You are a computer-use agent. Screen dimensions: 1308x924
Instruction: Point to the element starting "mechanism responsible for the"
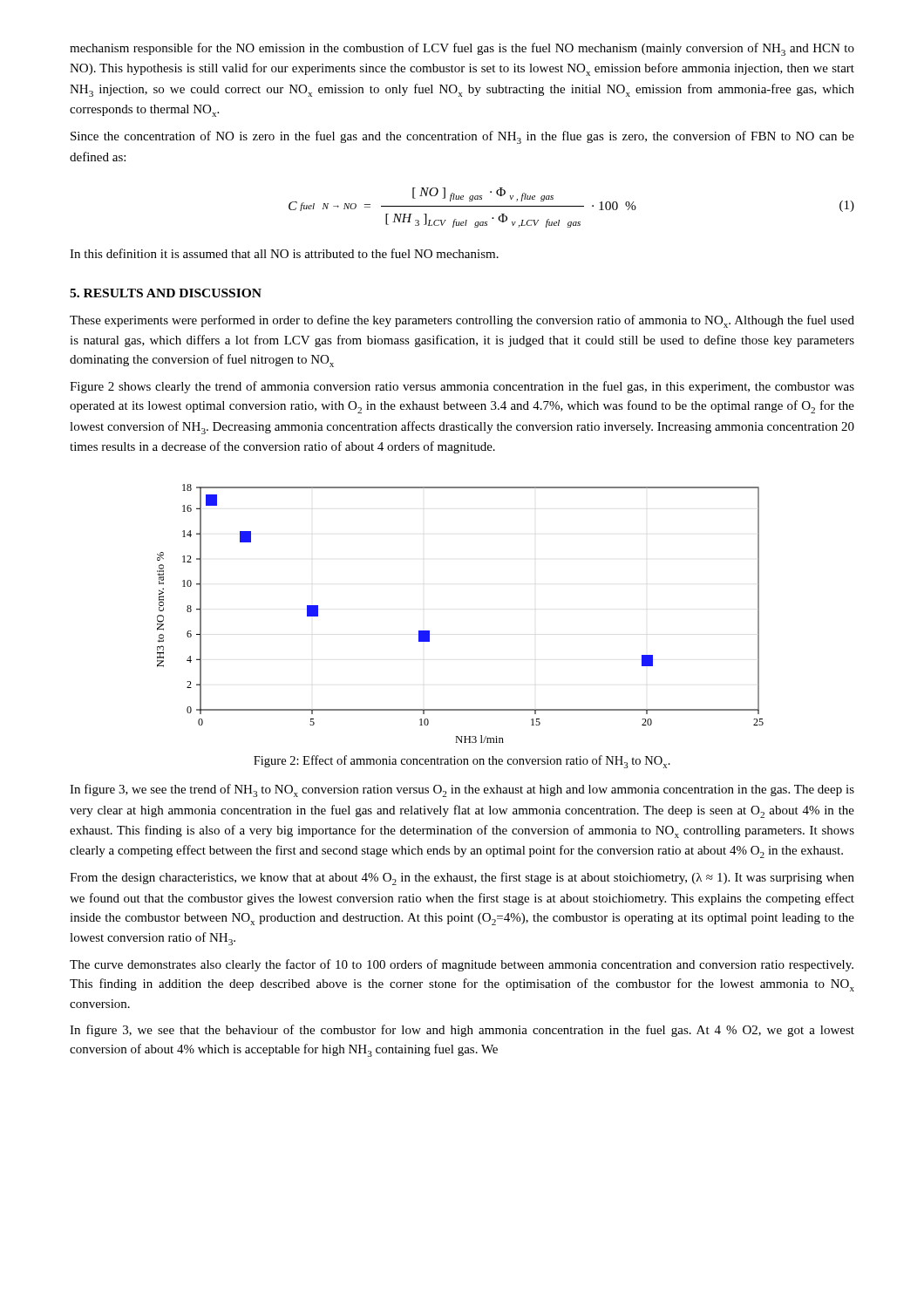click(462, 80)
